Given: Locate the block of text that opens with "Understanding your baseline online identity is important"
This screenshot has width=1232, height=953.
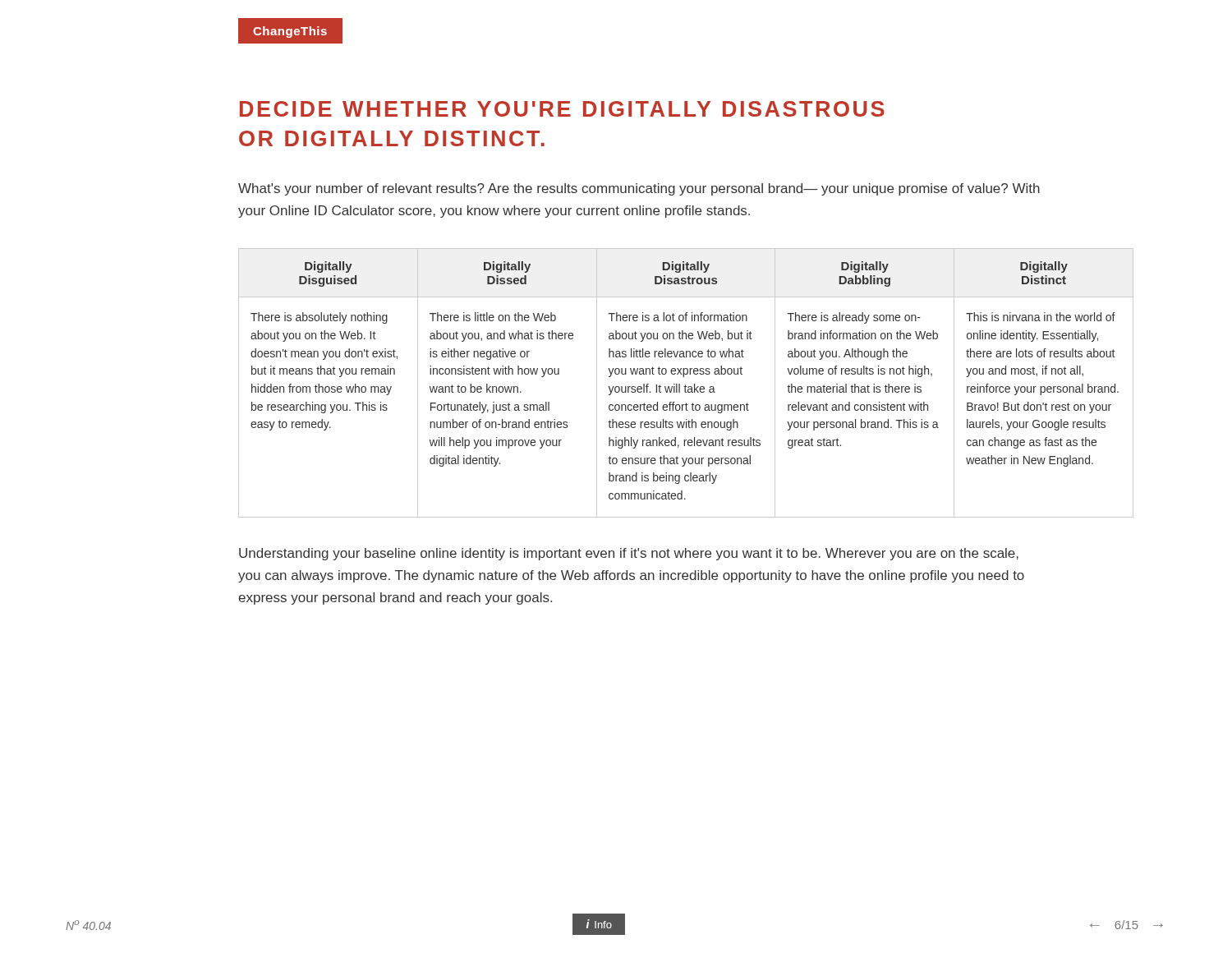Looking at the screenshot, I should (x=631, y=576).
